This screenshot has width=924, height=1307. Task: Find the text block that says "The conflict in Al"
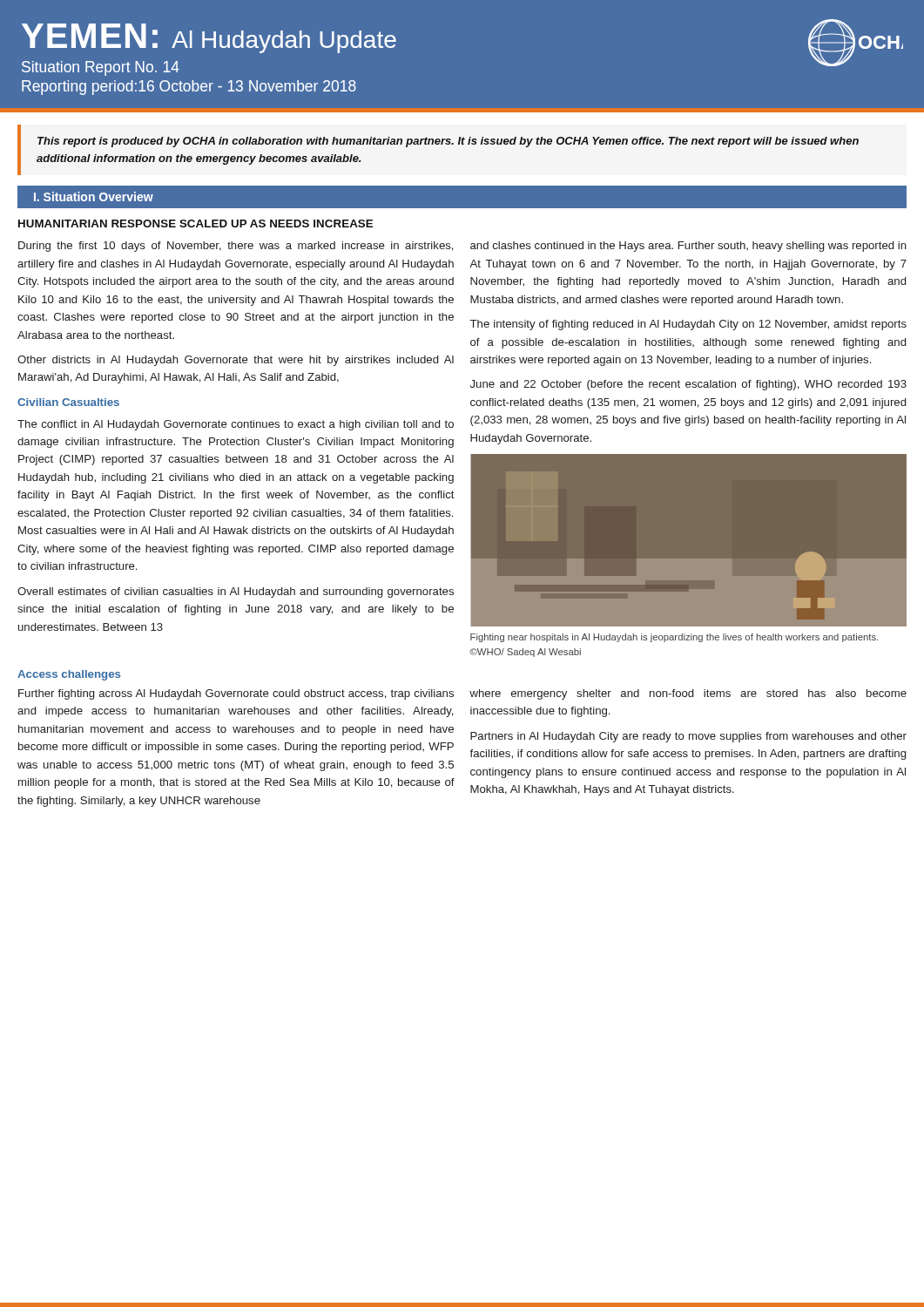tap(236, 526)
